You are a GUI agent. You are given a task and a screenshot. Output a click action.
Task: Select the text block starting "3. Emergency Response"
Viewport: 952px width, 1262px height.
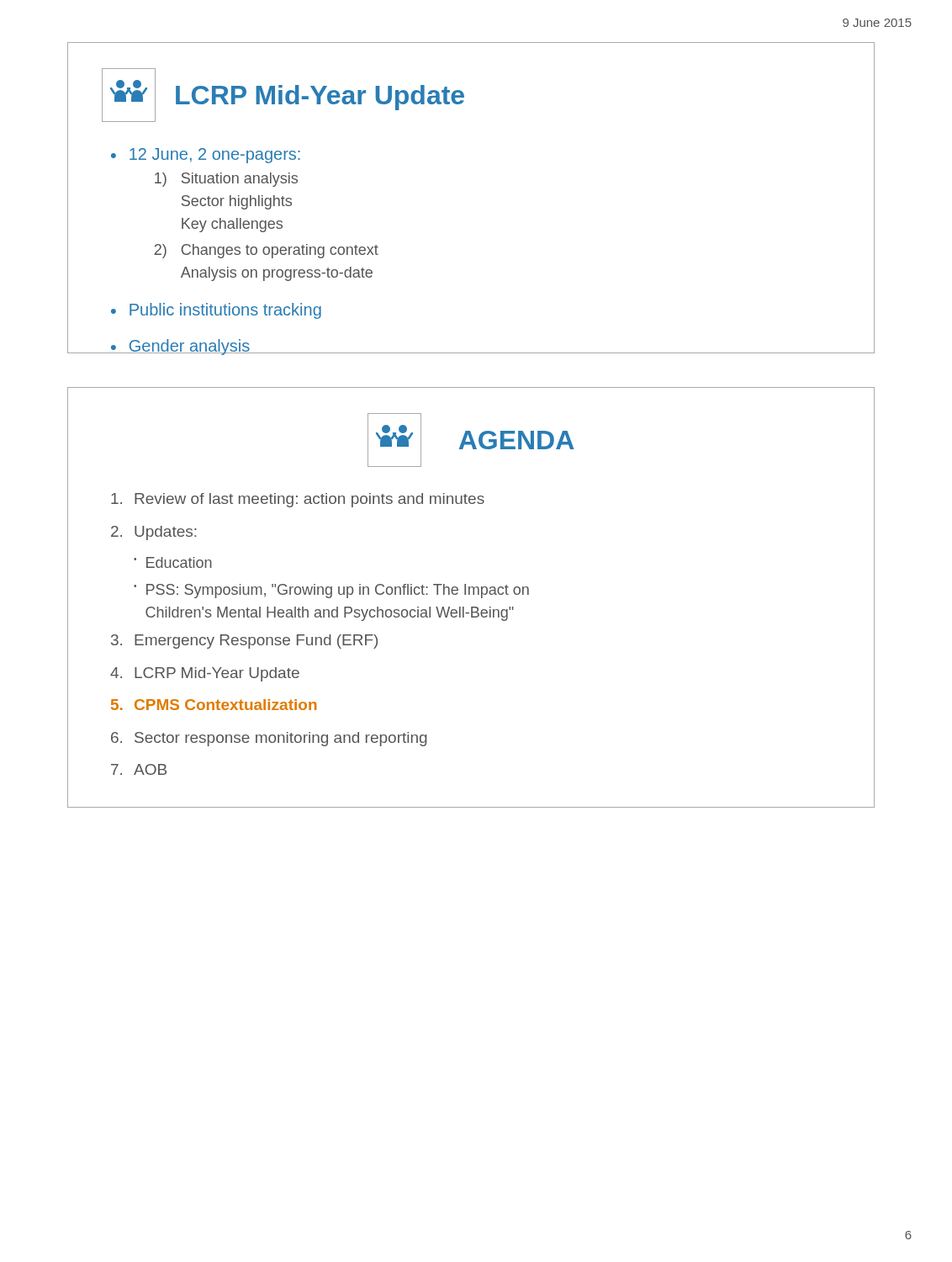pos(244,640)
